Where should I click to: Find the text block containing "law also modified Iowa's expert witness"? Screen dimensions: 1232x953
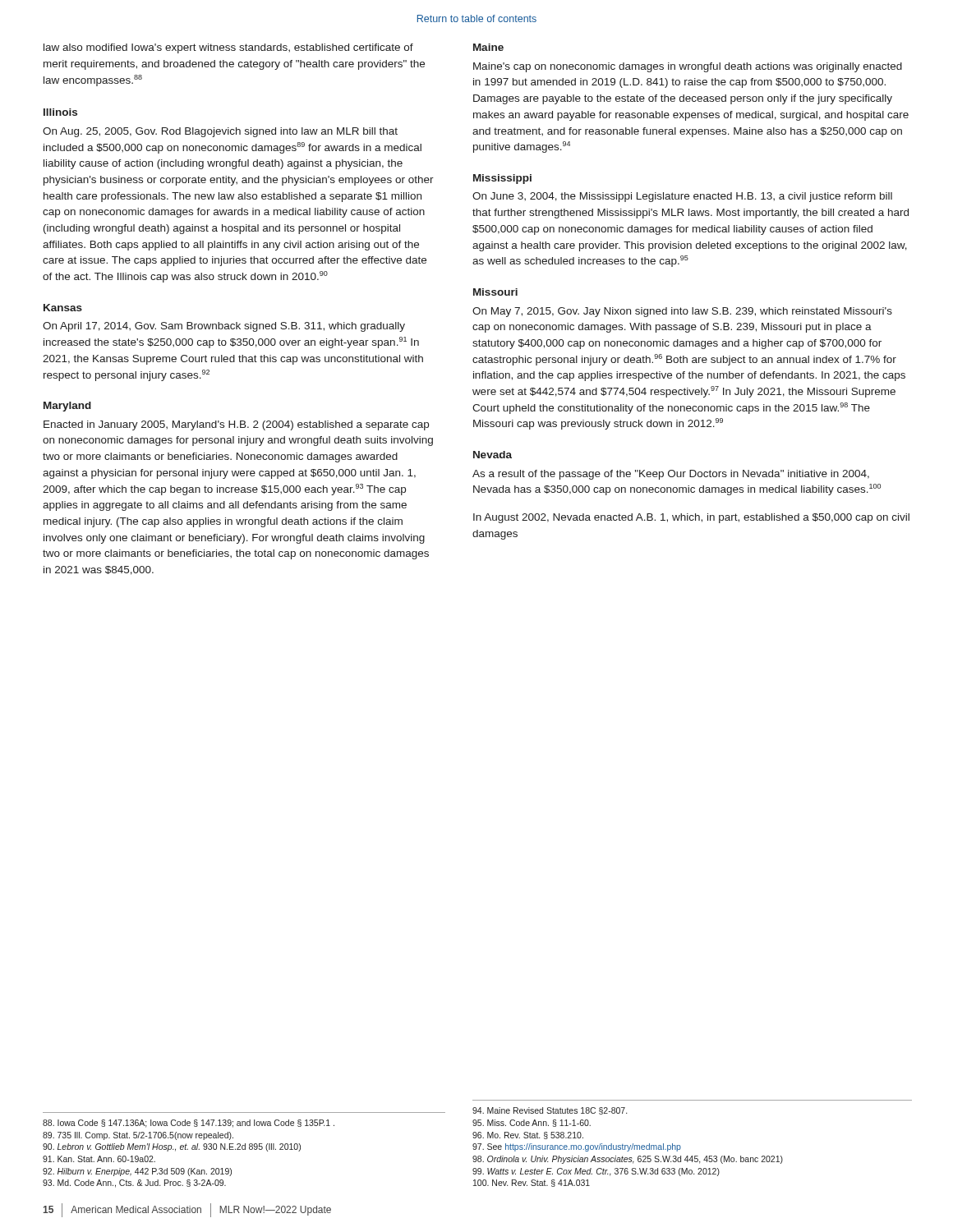[234, 64]
